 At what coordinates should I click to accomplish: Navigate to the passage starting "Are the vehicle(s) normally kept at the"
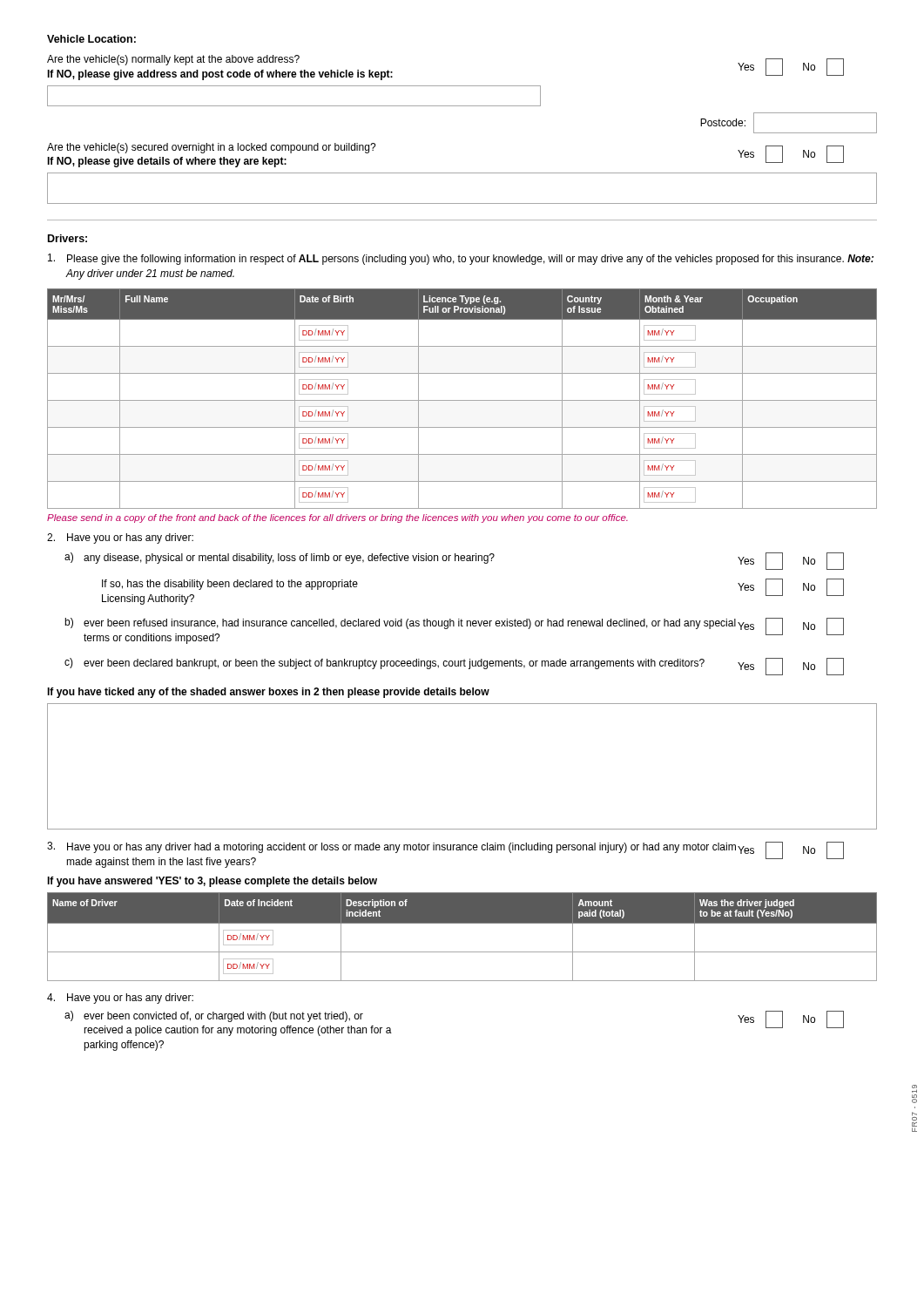(198, 70)
